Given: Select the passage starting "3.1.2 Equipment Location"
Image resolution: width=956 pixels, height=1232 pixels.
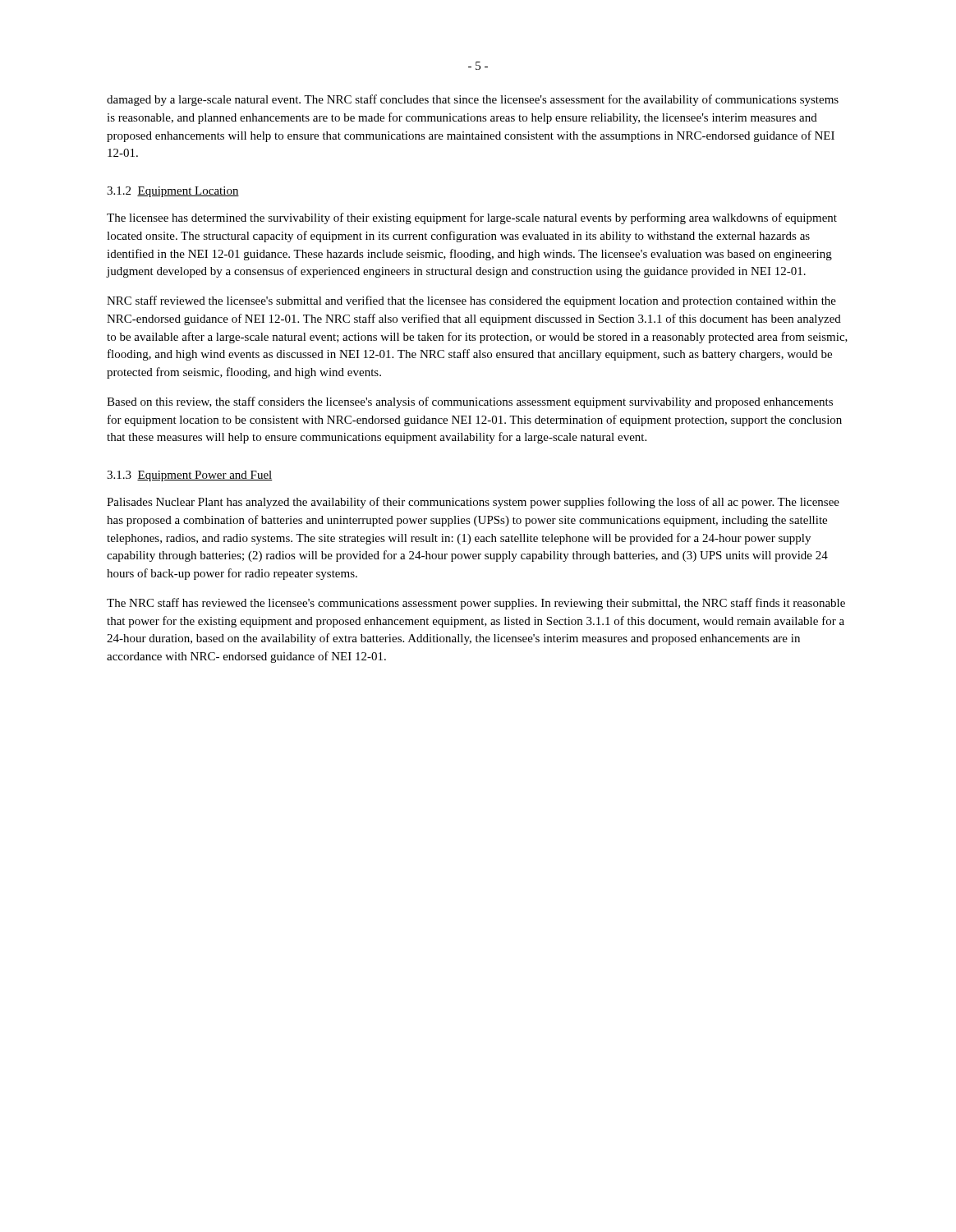Looking at the screenshot, I should pos(173,191).
